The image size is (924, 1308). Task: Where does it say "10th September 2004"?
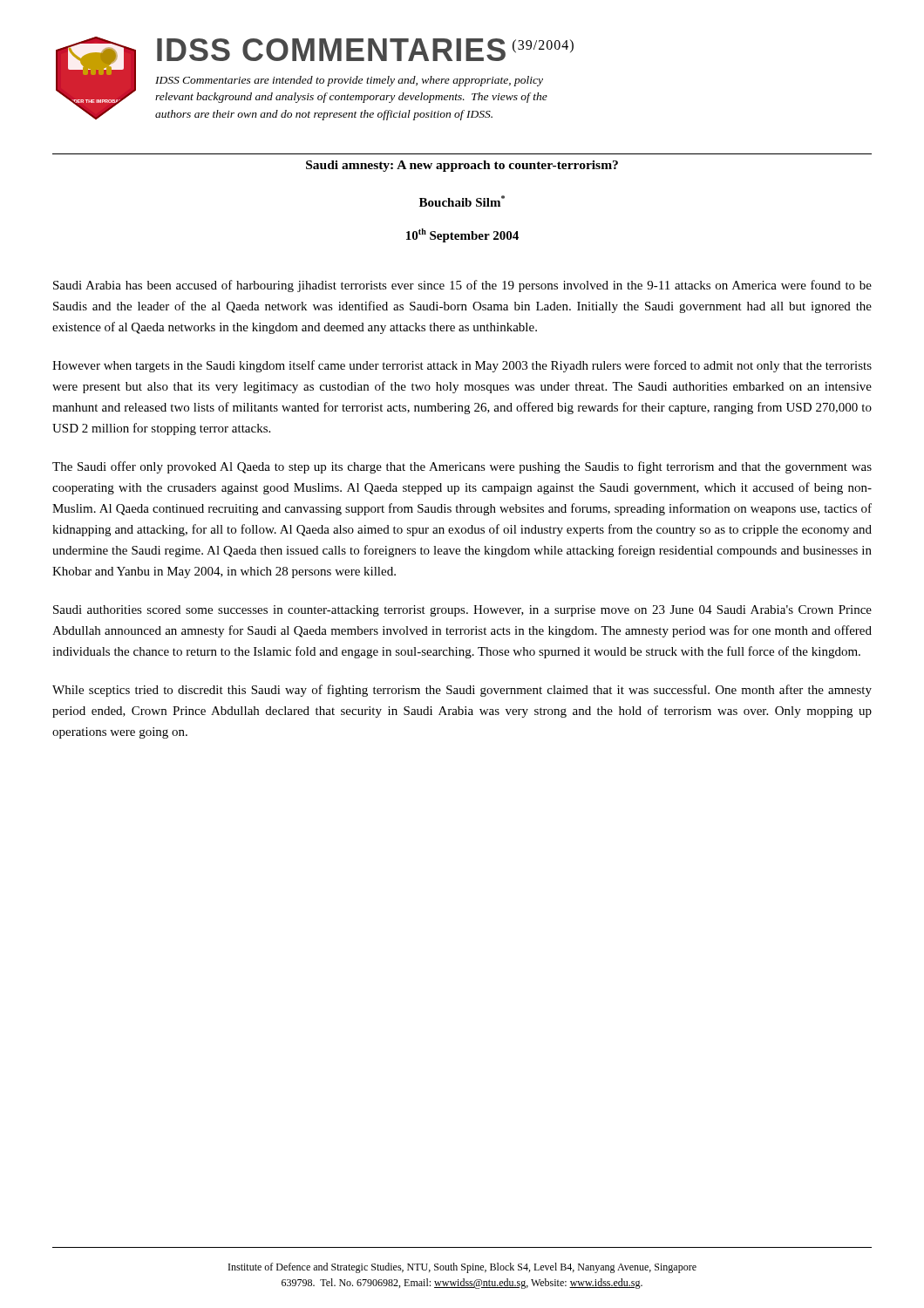click(462, 235)
